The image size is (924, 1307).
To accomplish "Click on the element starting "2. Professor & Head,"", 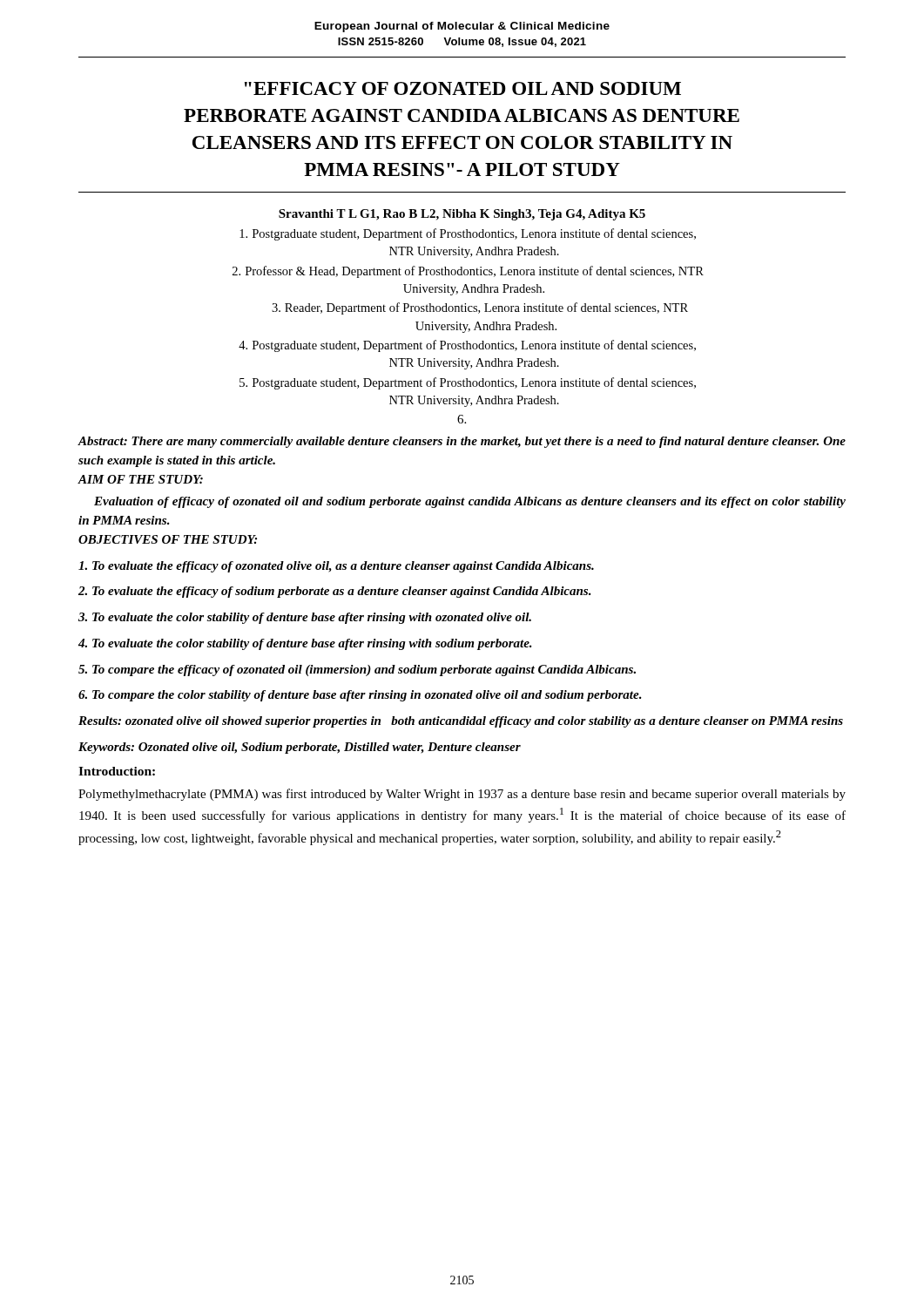I will tap(462, 280).
